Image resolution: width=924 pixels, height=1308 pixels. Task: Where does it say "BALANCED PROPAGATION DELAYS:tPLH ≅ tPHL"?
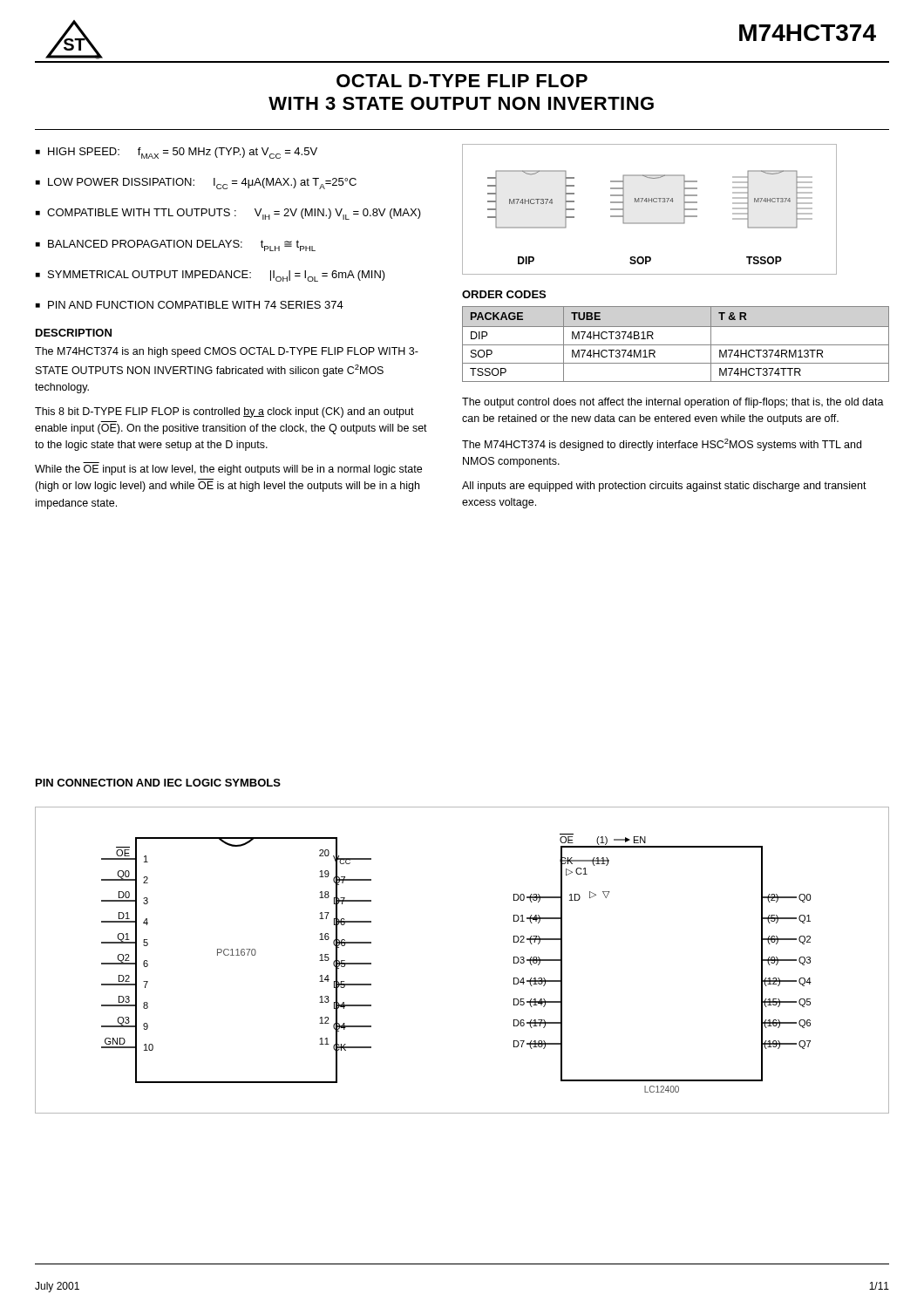click(x=235, y=245)
